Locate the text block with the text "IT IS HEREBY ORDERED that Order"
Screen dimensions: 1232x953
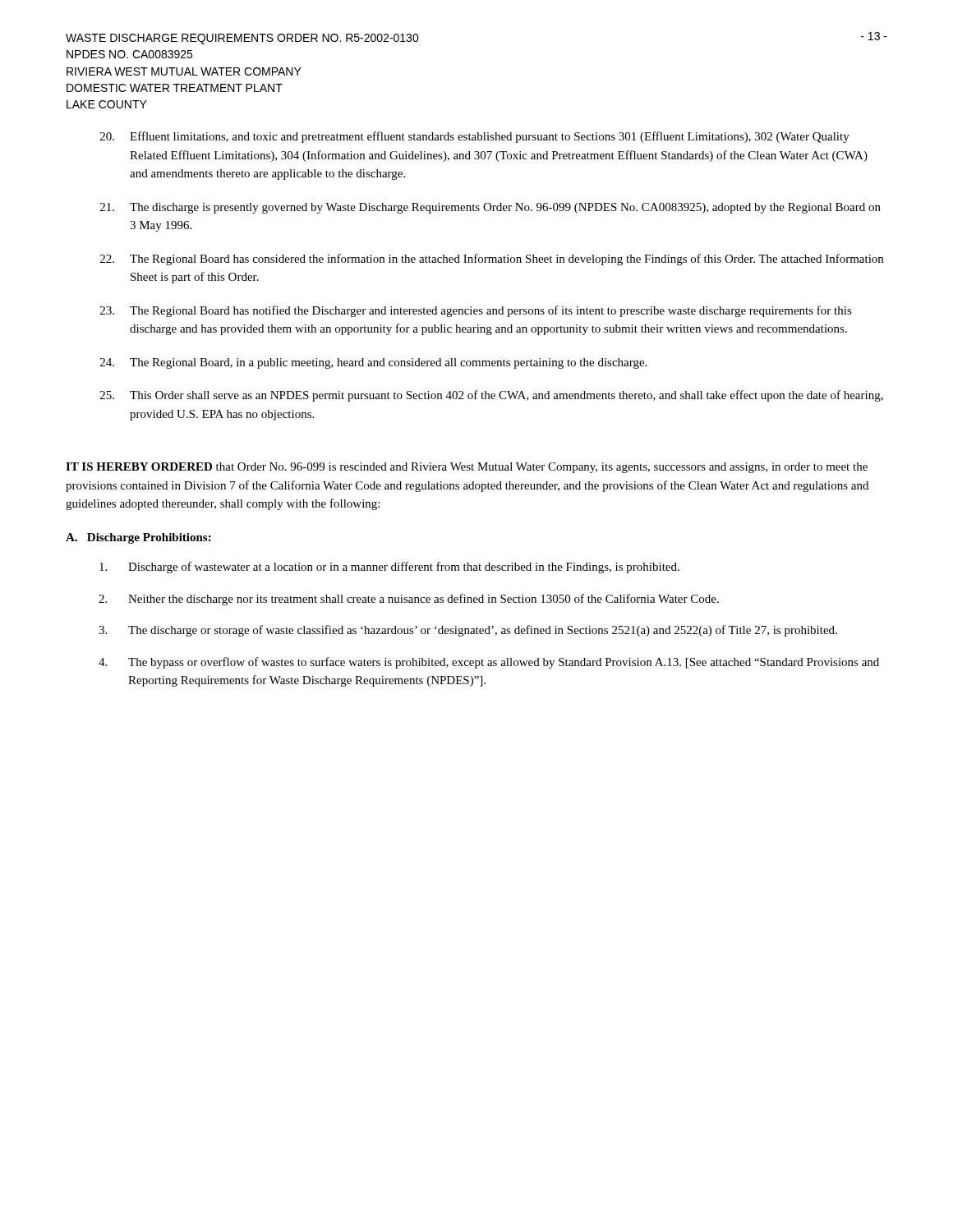pos(467,485)
